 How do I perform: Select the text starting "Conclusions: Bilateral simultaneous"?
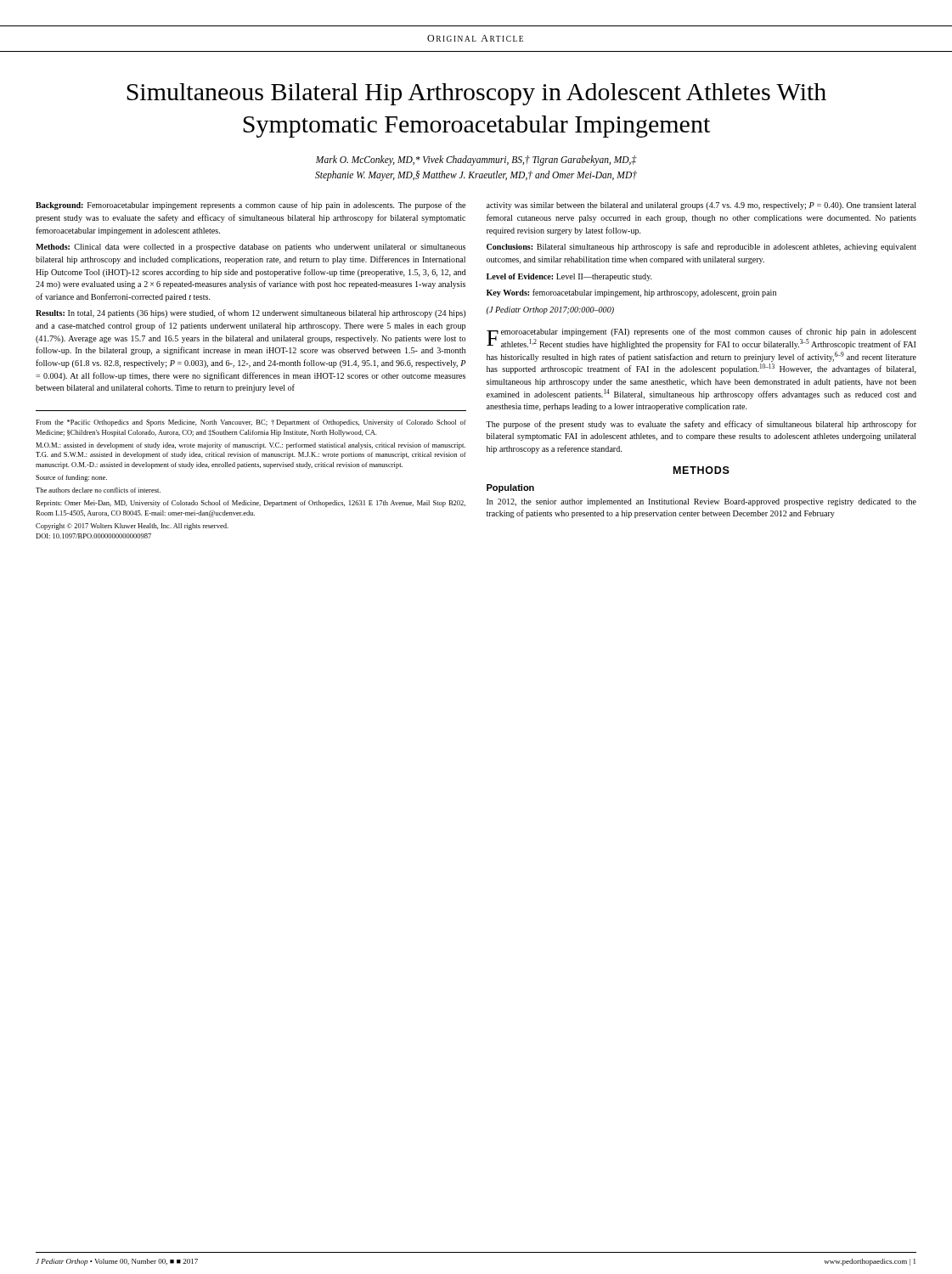pyautogui.click(x=701, y=253)
